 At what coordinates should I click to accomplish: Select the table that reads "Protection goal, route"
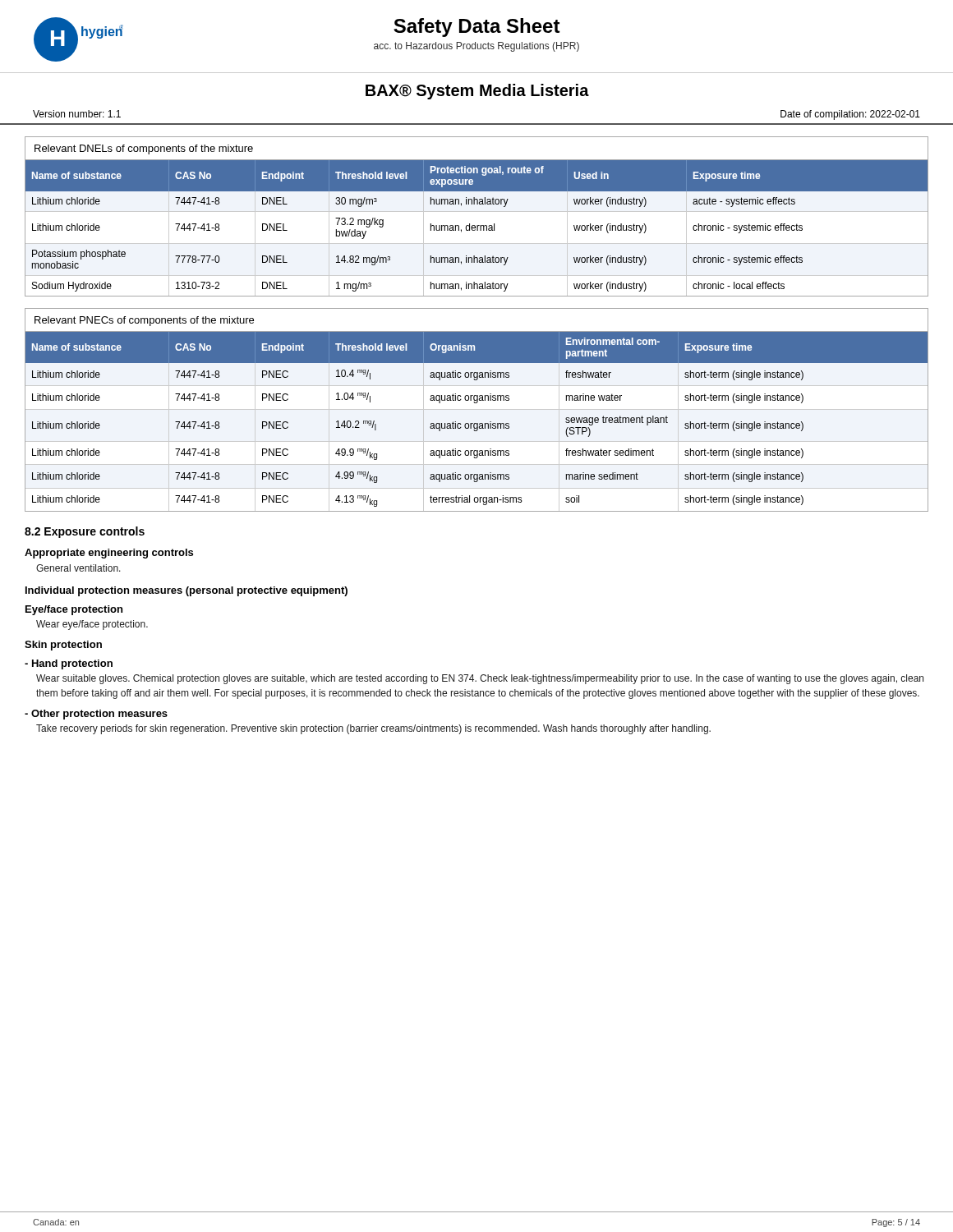tap(476, 216)
